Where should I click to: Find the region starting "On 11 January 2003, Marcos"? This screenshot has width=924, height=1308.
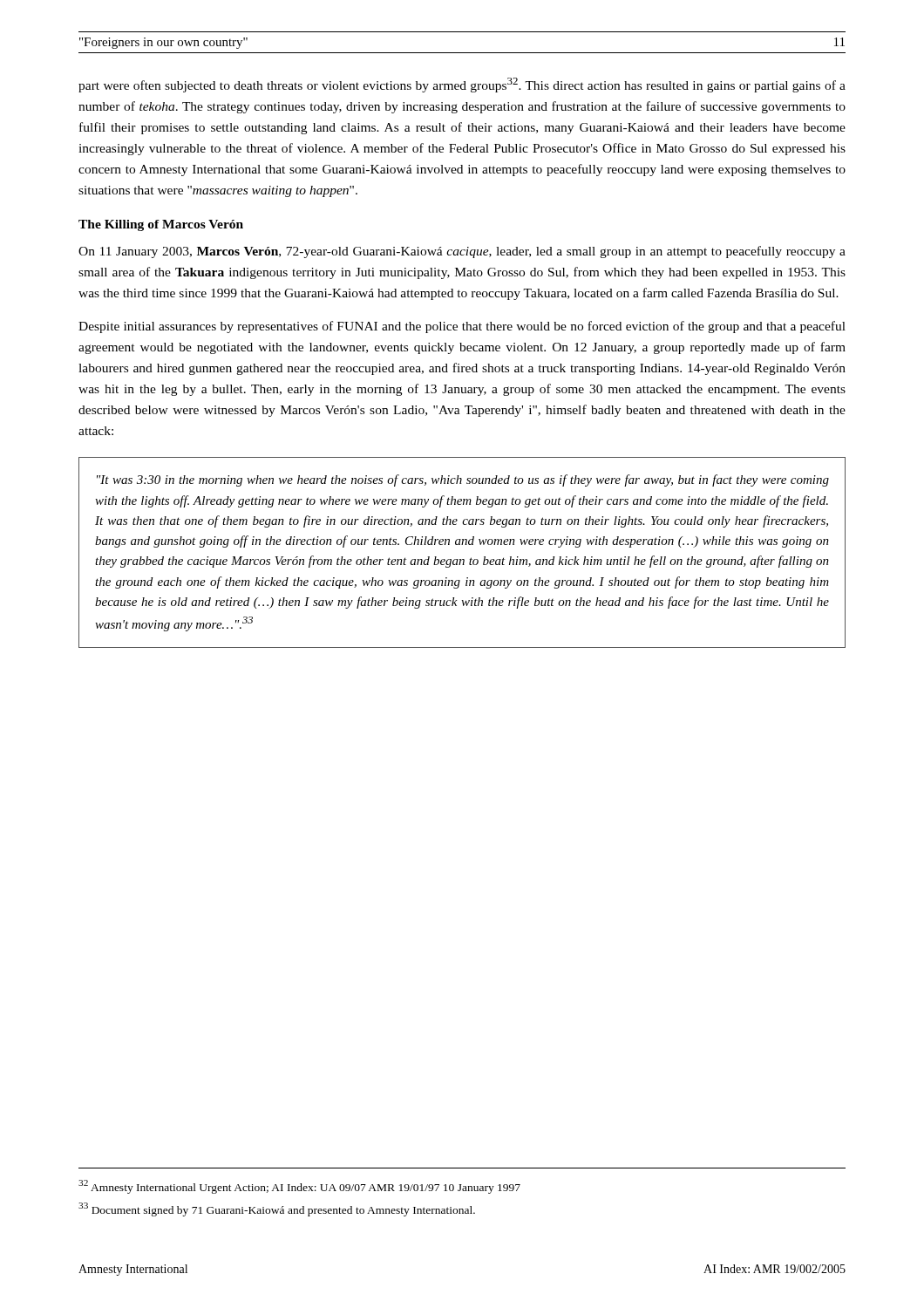462,272
